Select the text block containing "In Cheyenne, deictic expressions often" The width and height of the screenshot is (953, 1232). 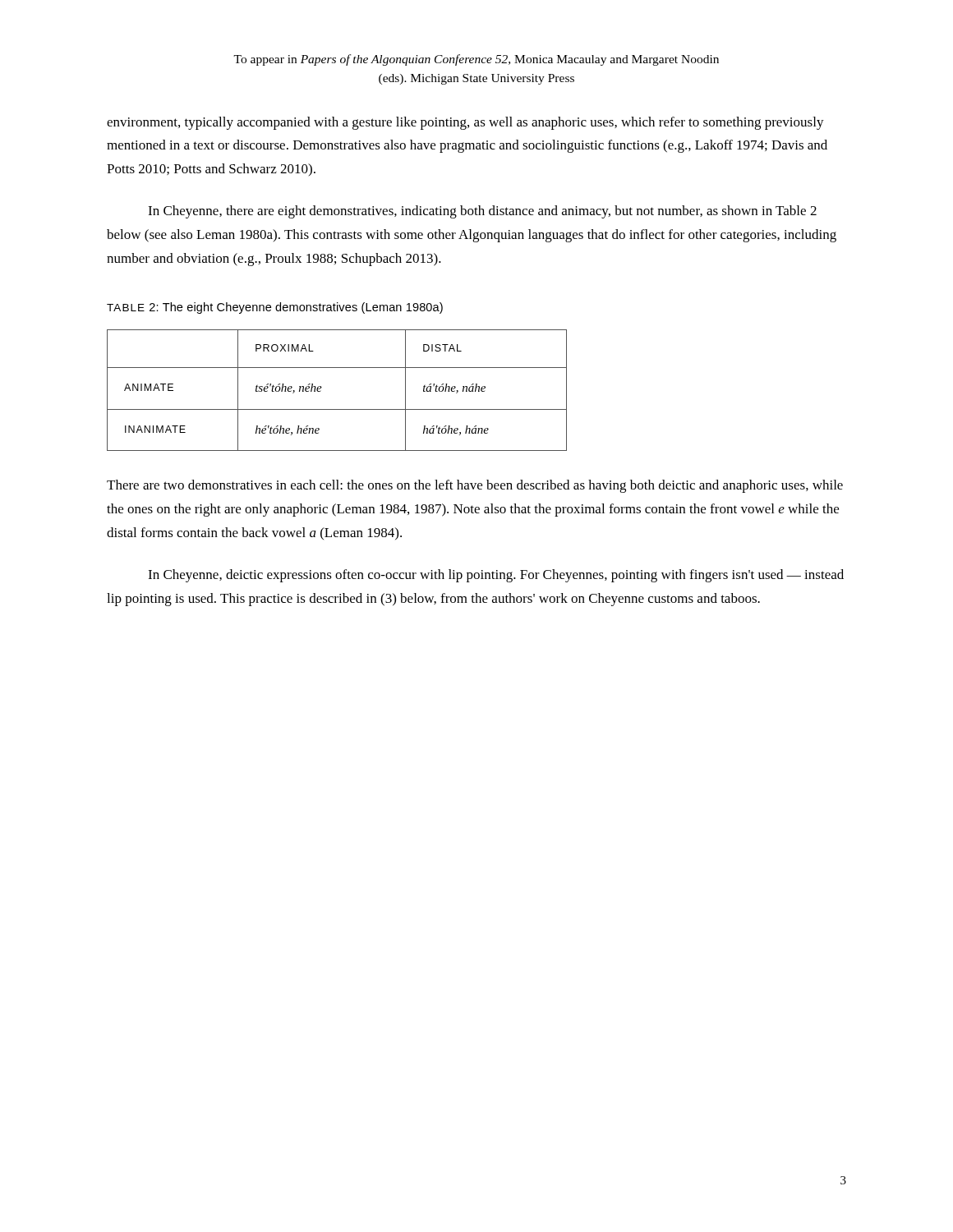coord(475,586)
